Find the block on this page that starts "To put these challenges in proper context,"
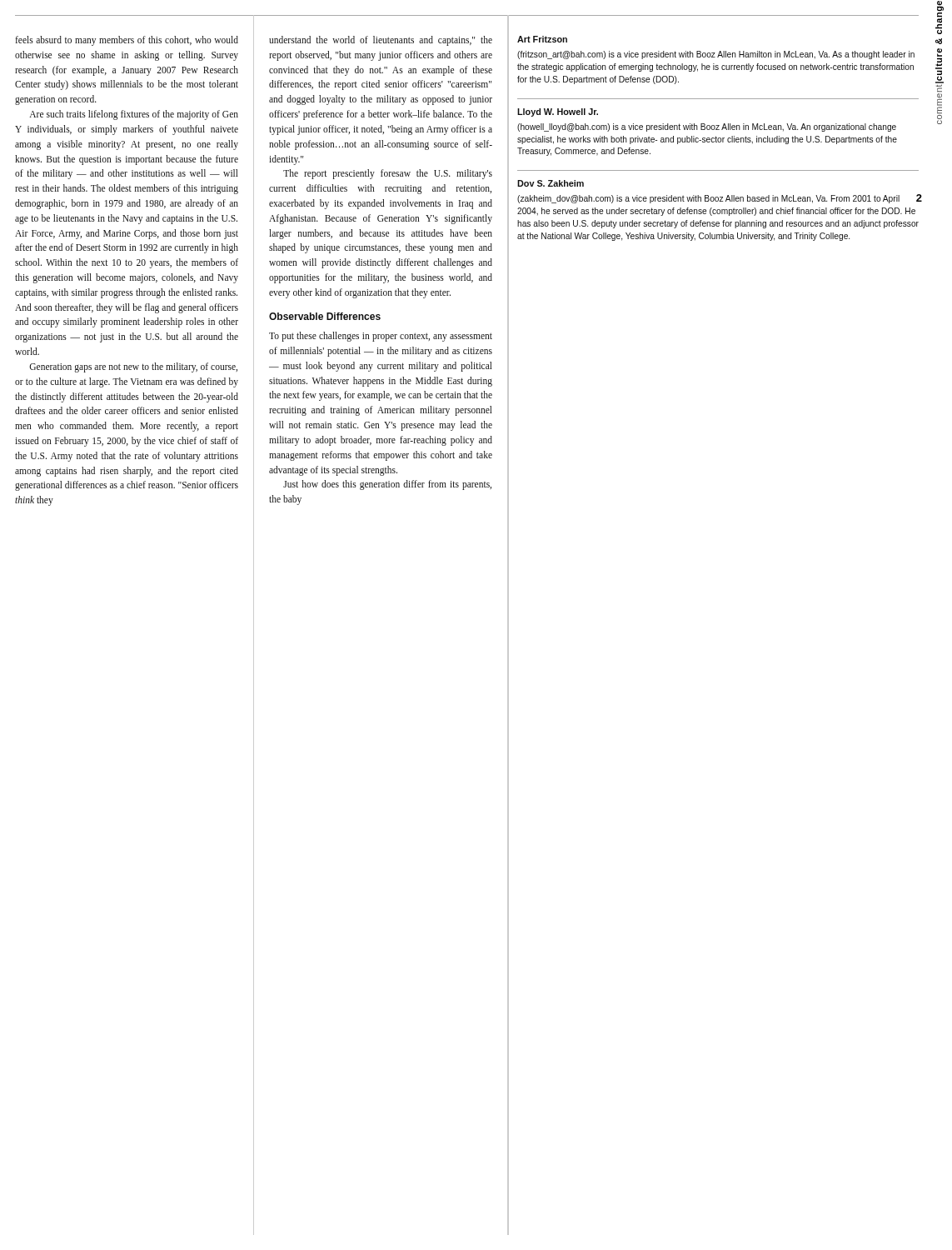 [381, 418]
